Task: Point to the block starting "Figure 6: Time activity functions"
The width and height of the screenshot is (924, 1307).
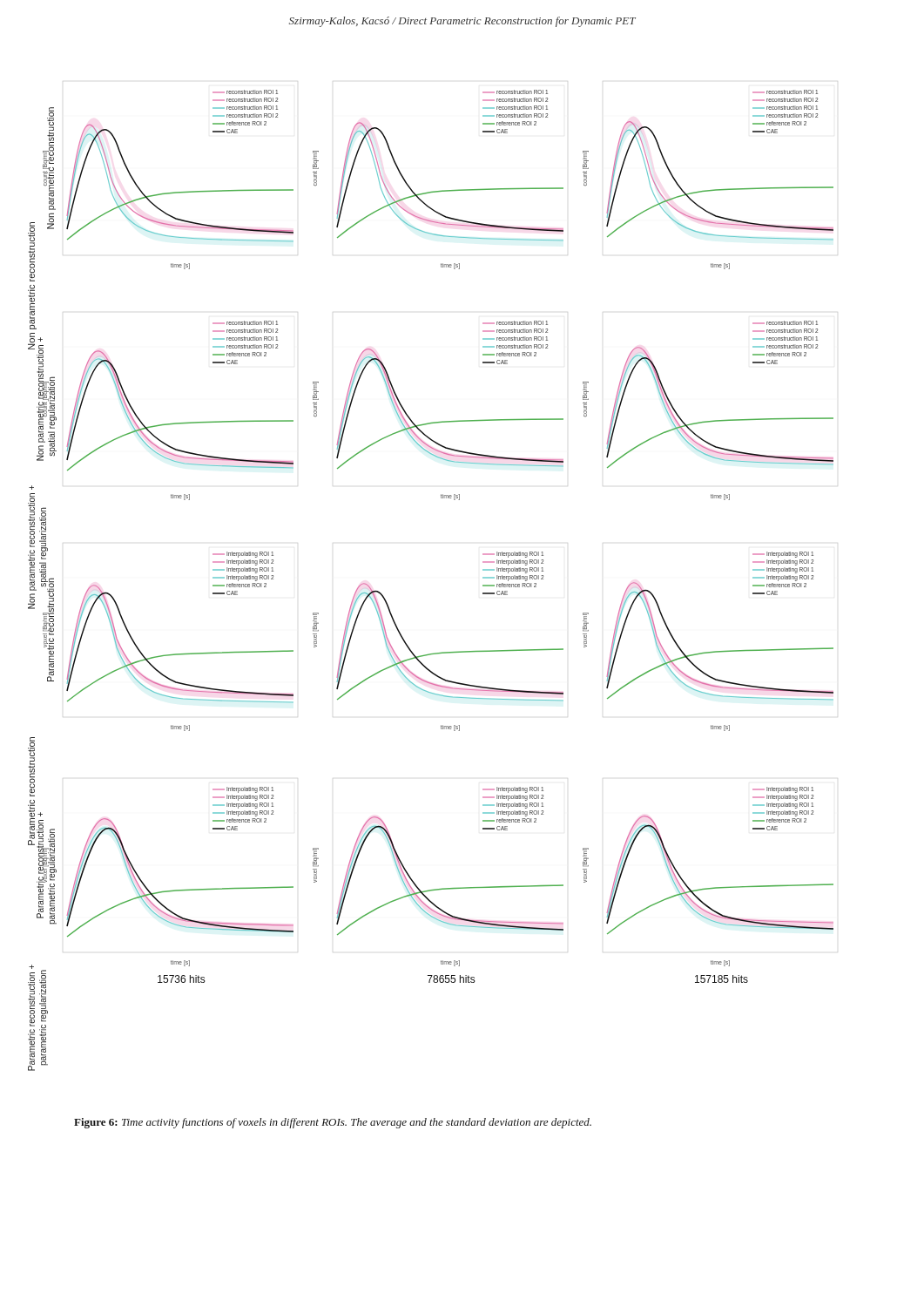Action: (x=333, y=1122)
